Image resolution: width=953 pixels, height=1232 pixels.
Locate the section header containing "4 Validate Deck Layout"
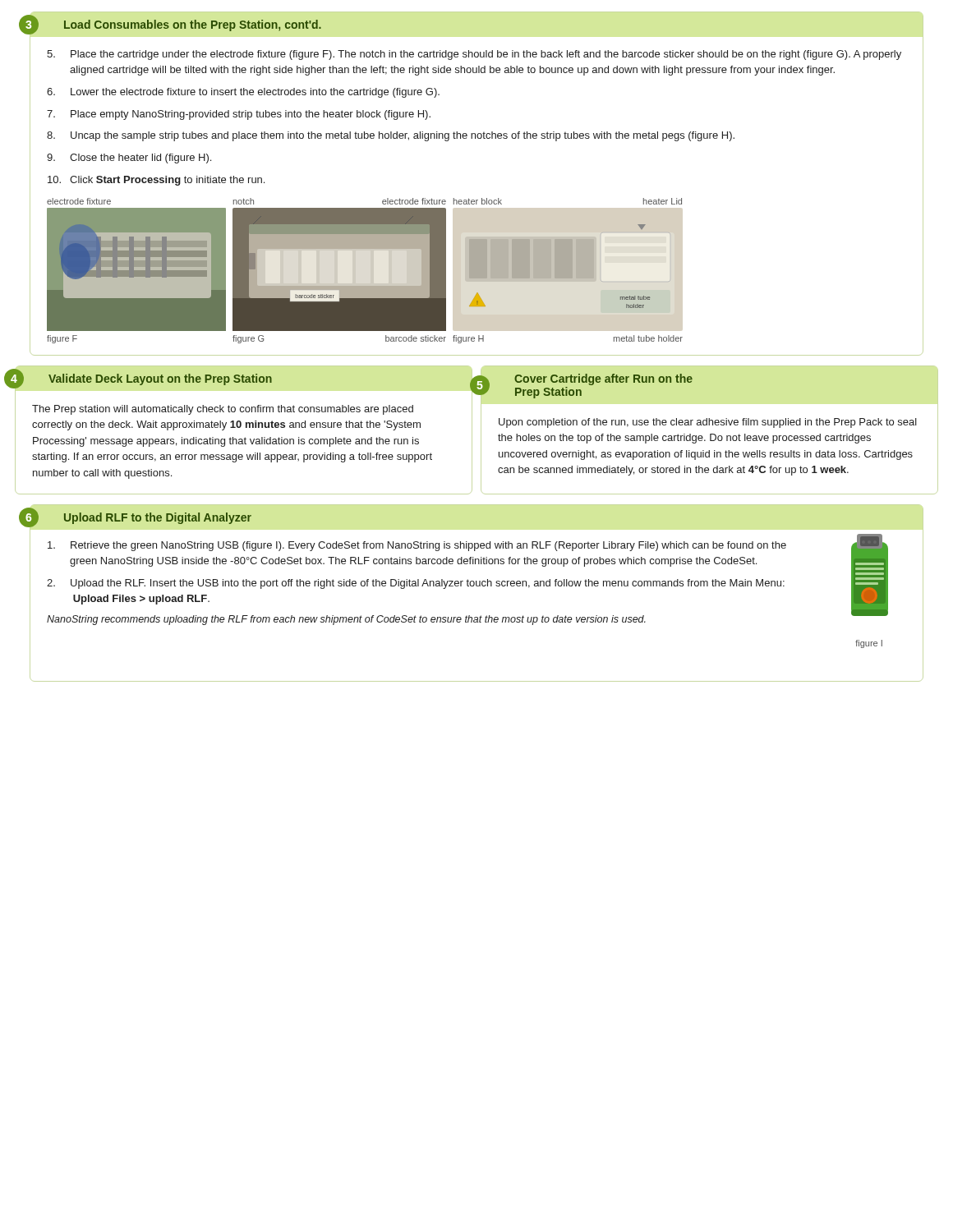[244, 429]
